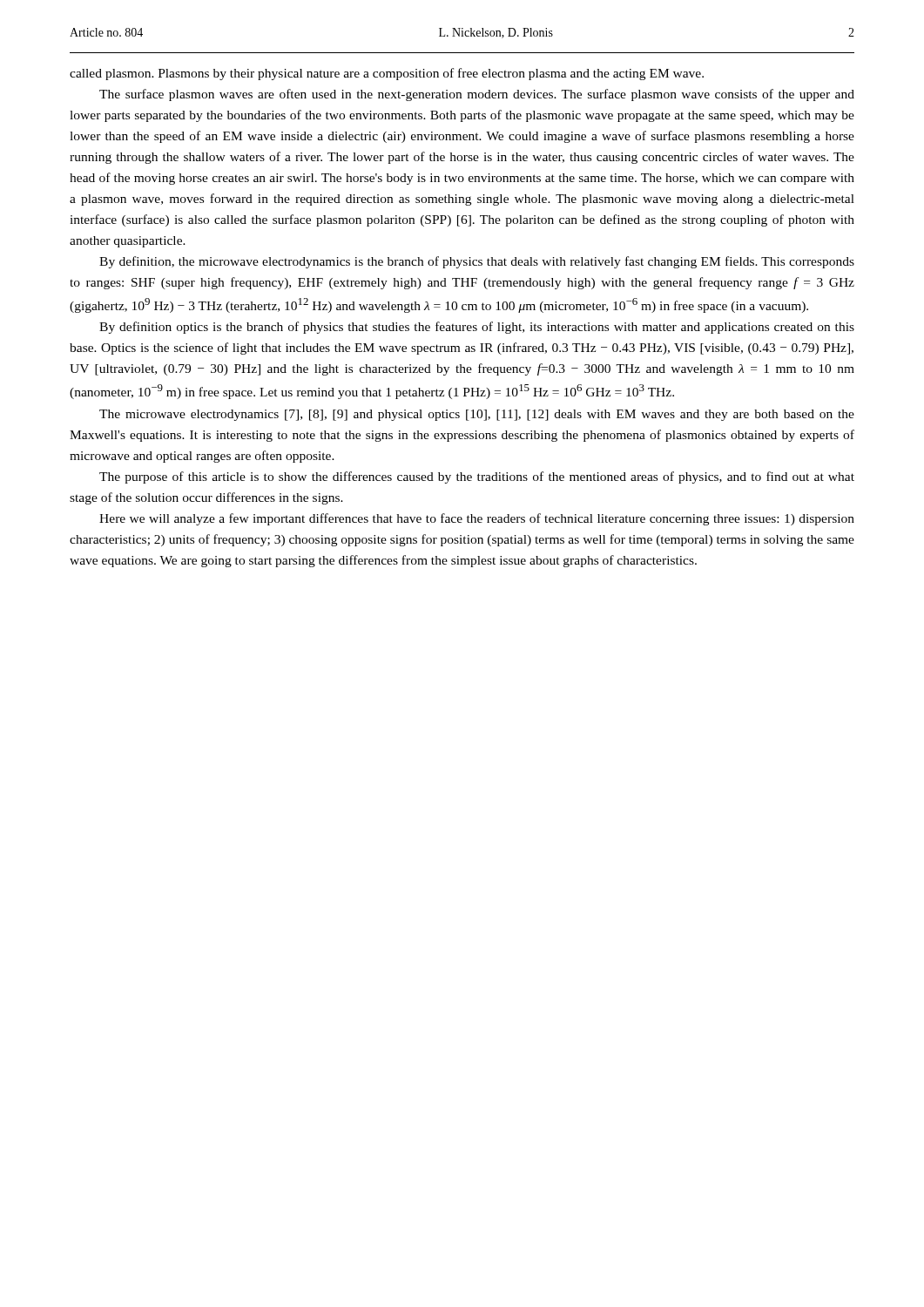924x1307 pixels.
Task: Find the block on this page that starts "By definition, the microwave electrodynamics"
Action: (x=462, y=284)
